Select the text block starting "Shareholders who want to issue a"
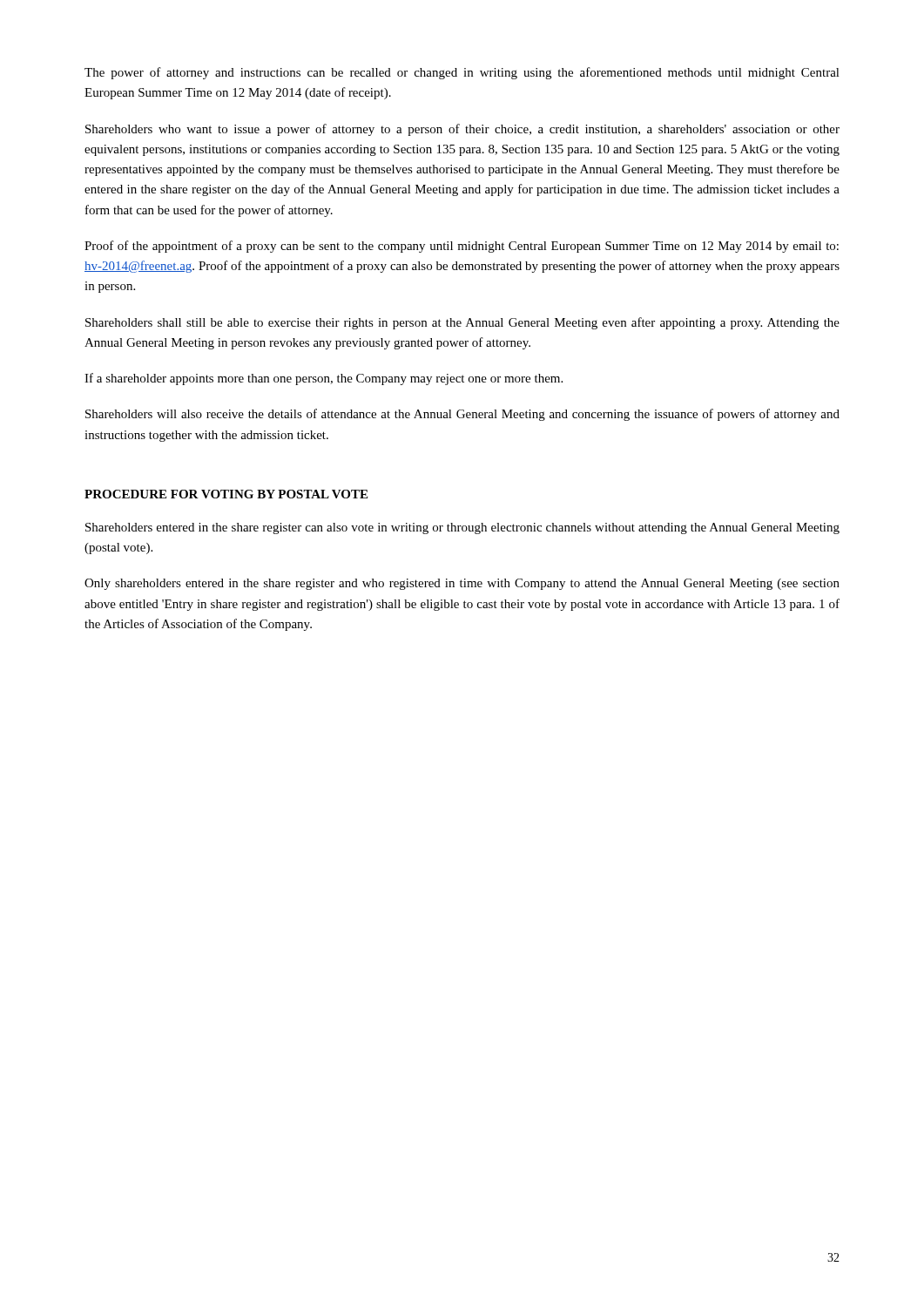Image resolution: width=924 pixels, height=1307 pixels. pyautogui.click(x=462, y=169)
